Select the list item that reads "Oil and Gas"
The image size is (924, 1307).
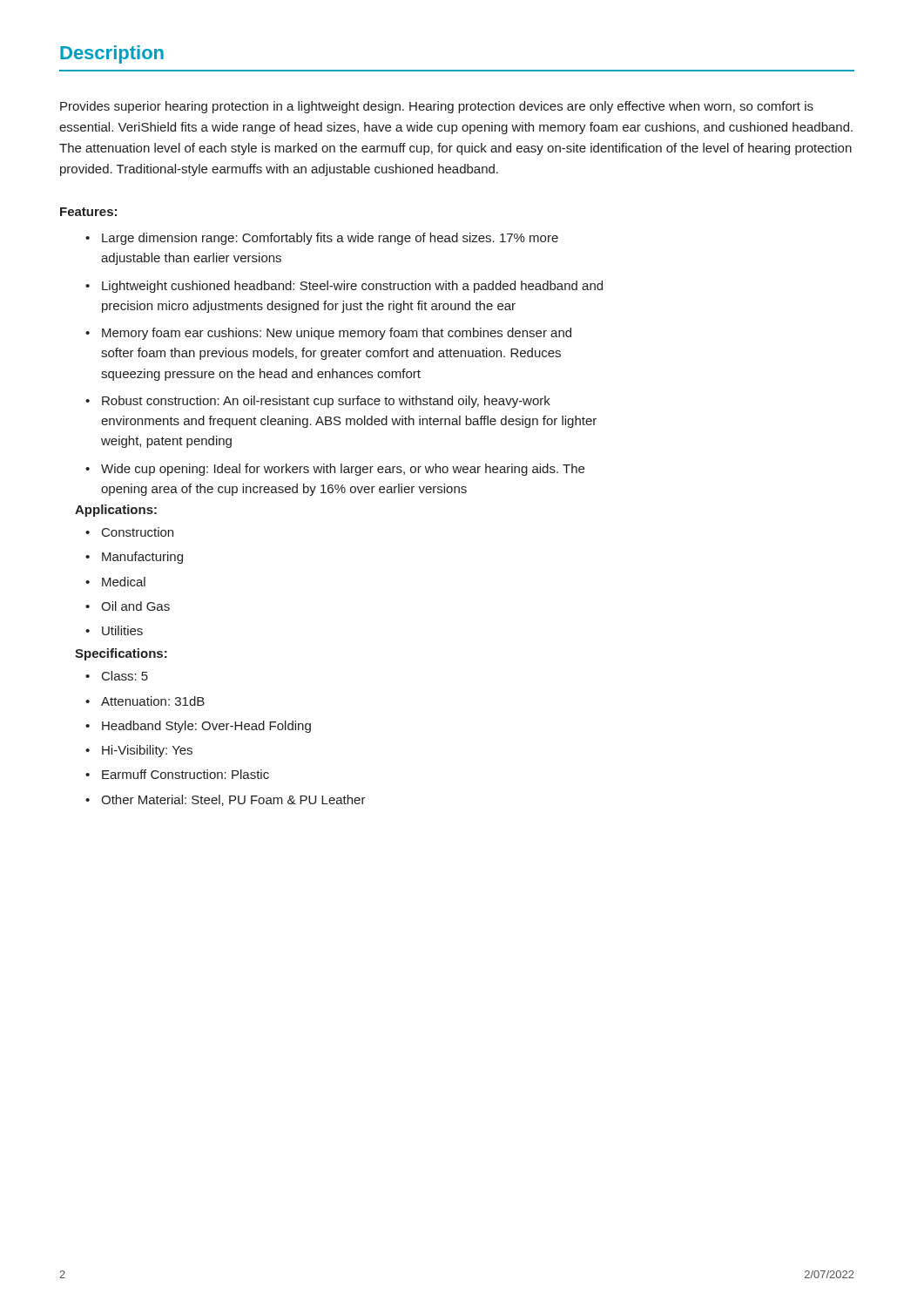[x=136, y=606]
